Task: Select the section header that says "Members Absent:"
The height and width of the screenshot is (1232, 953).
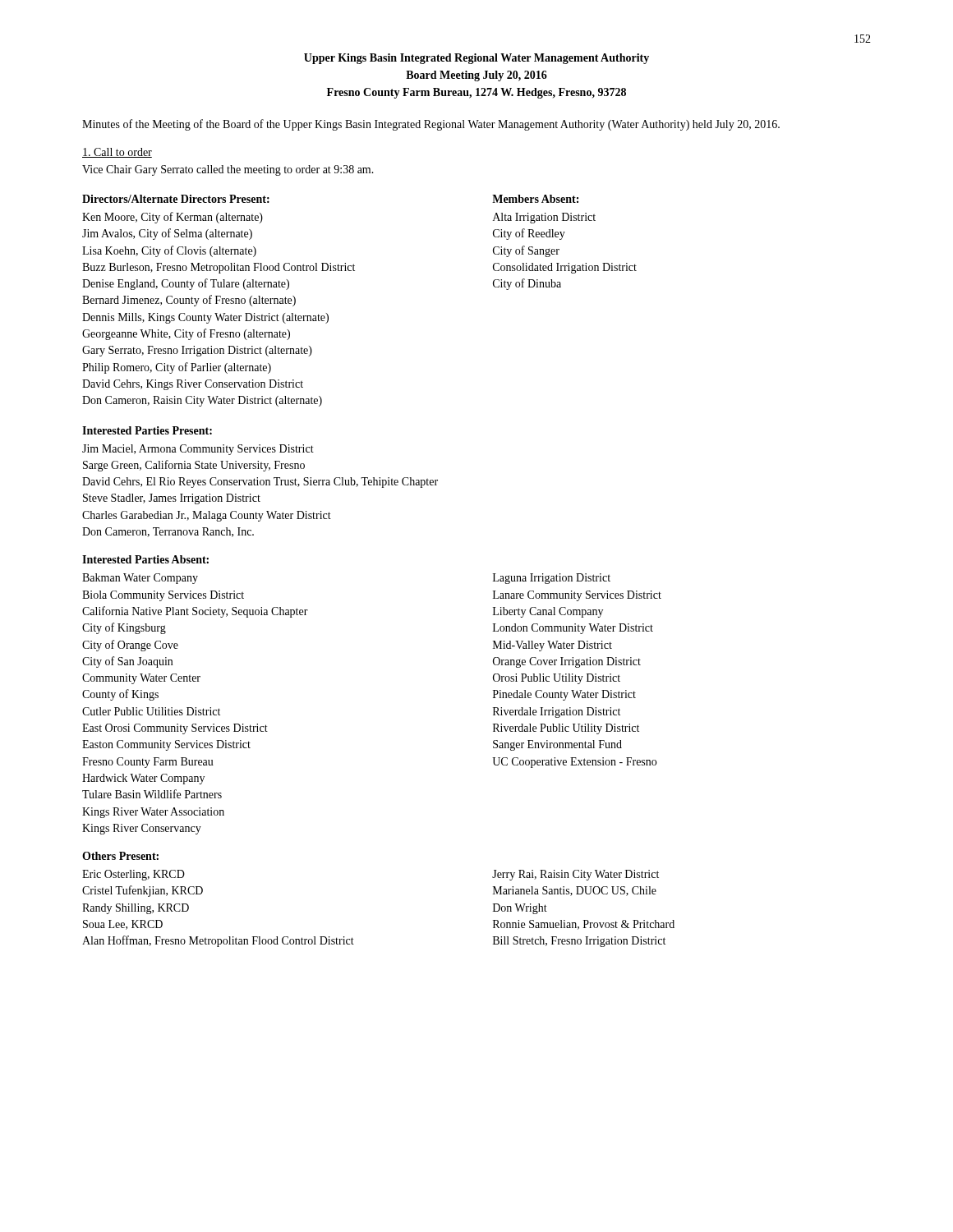Action: click(x=536, y=199)
